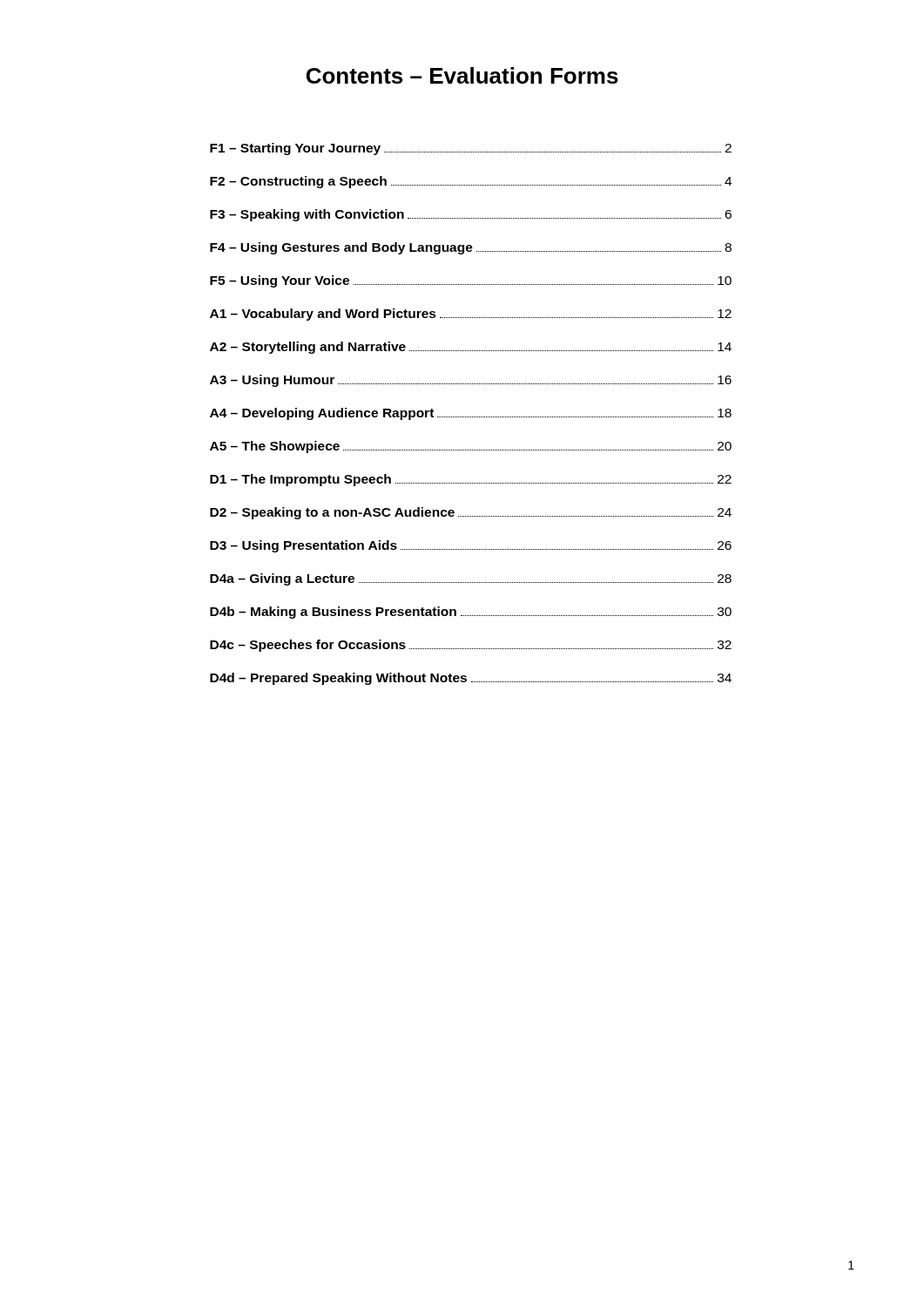Find "A5 – The Showpiece 20" on this page
Screen dimensions: 1307x924
click(471, 446)
